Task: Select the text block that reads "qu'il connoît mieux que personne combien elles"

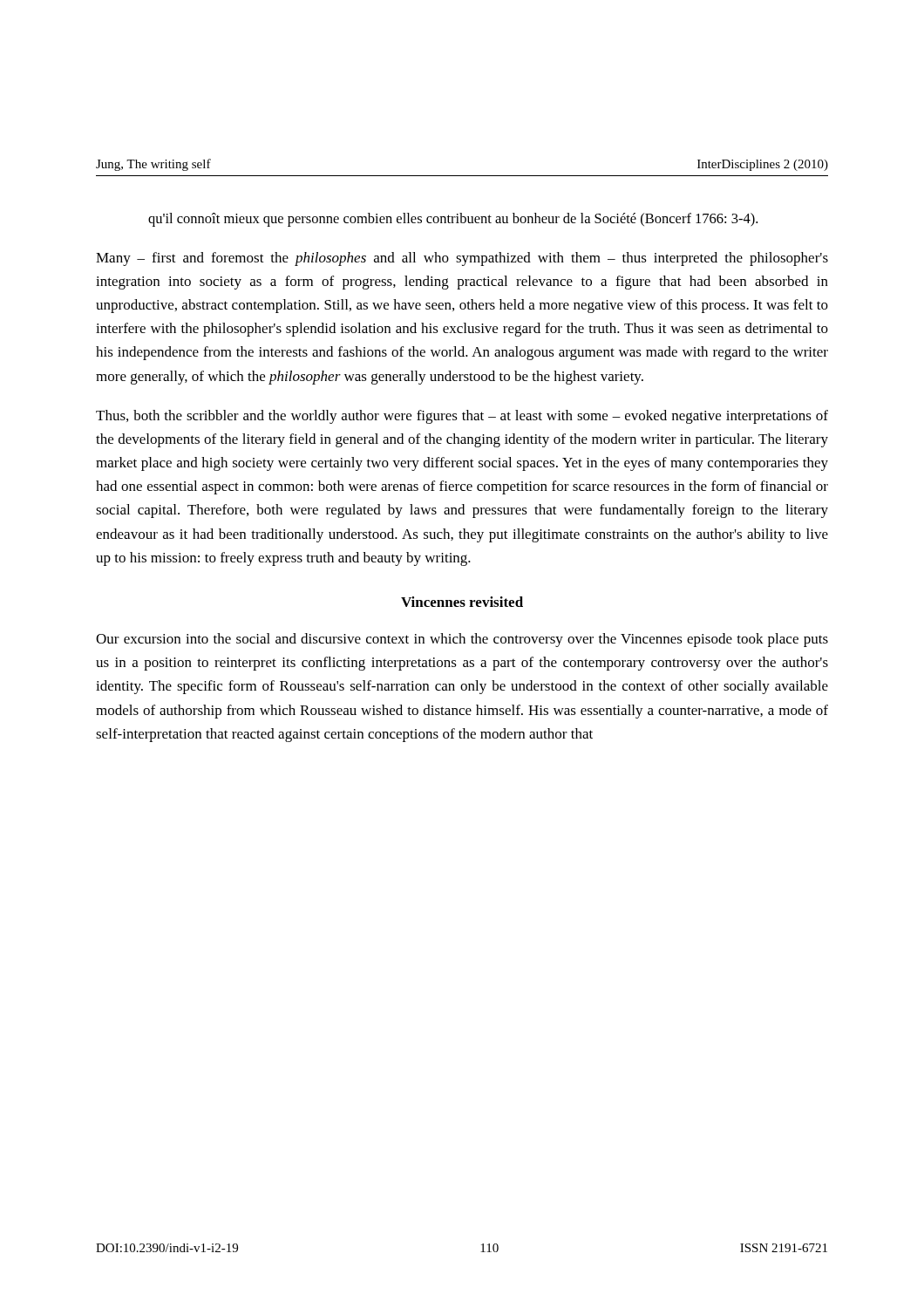Action: pos(453,218)
